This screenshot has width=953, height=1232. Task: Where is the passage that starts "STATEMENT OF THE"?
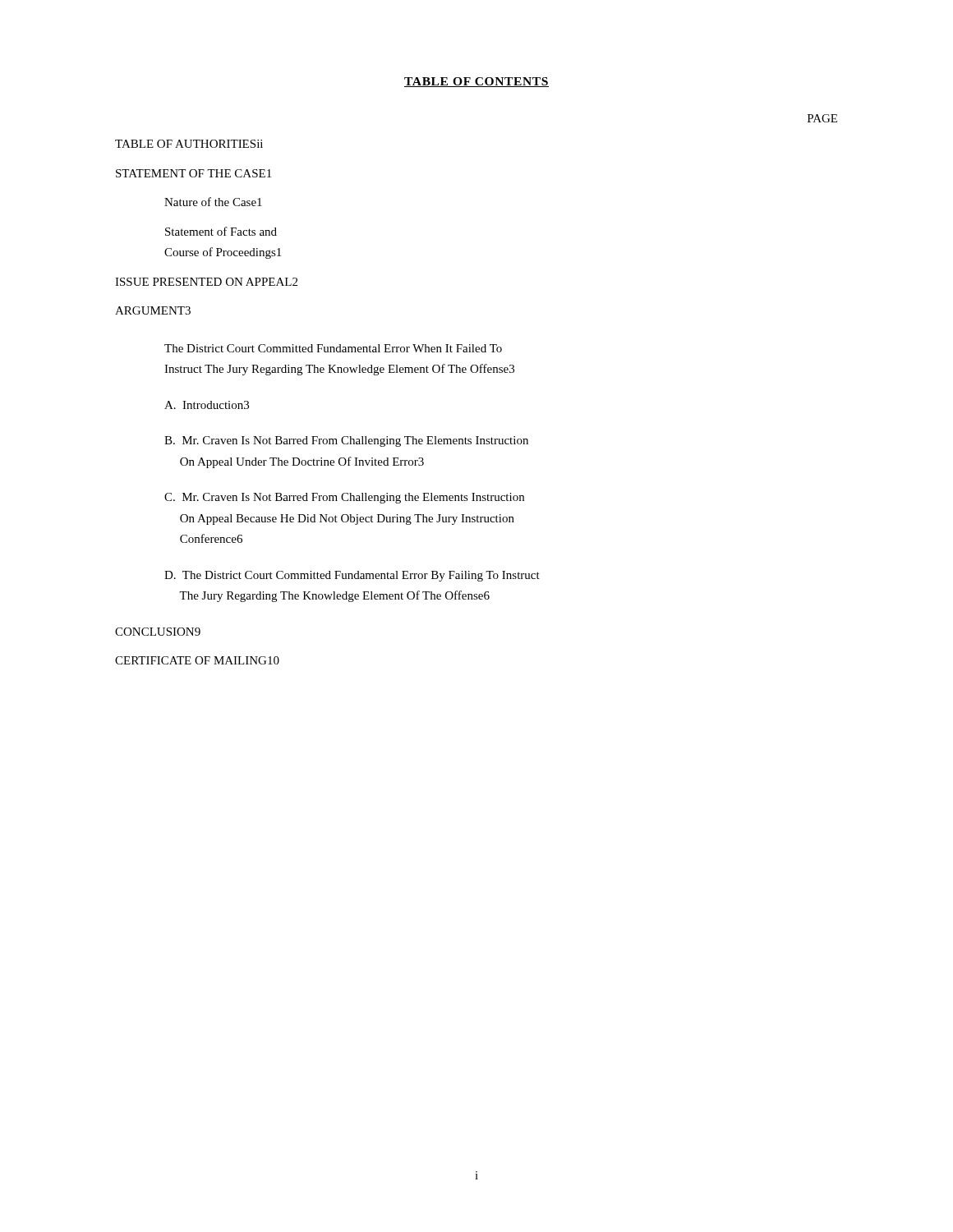tap(193, 173)
